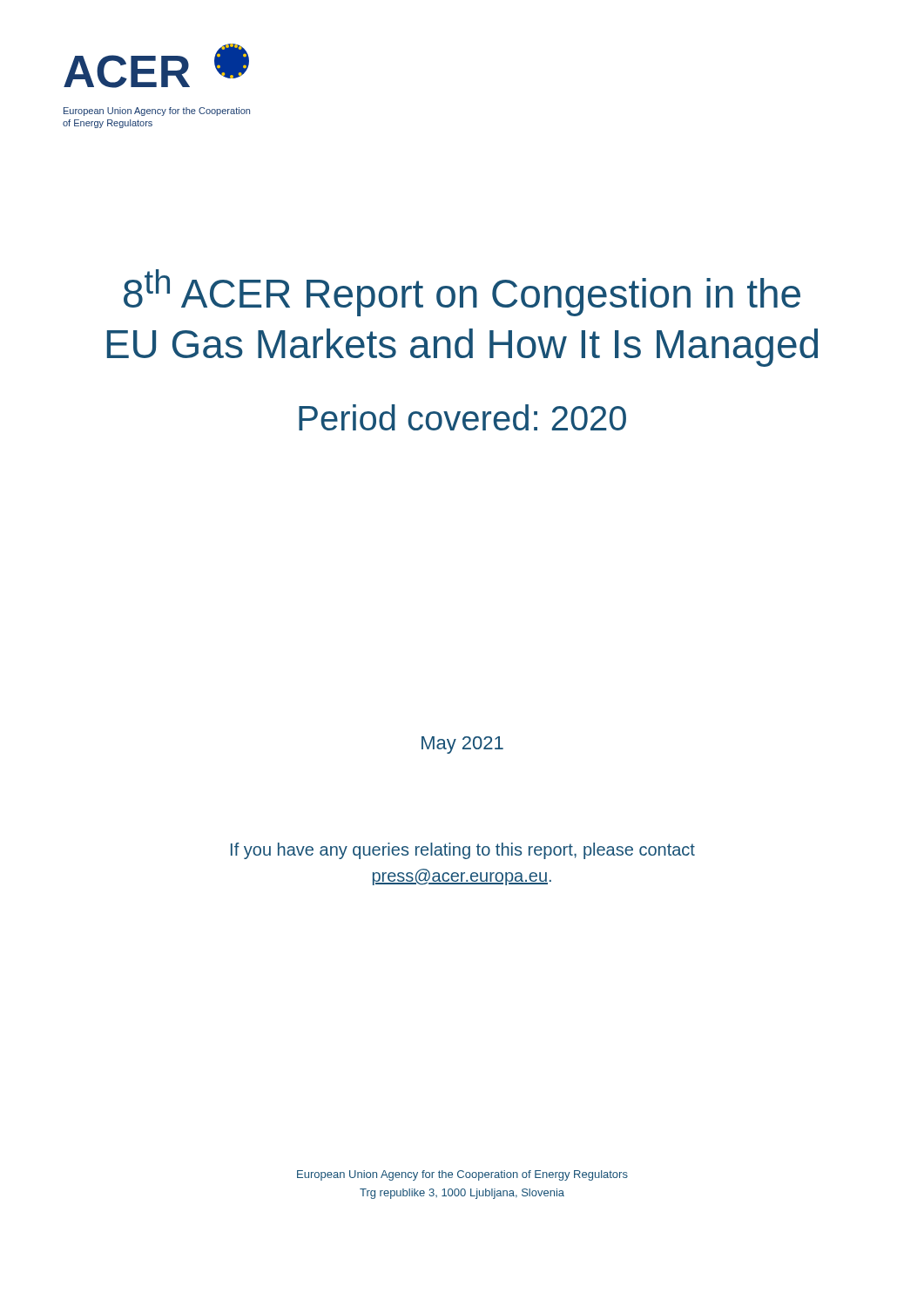
Task: Select the title that says "8th ACER Report on Congestion in theEU"
Action: pyautogui.click(x=462, y=351)
